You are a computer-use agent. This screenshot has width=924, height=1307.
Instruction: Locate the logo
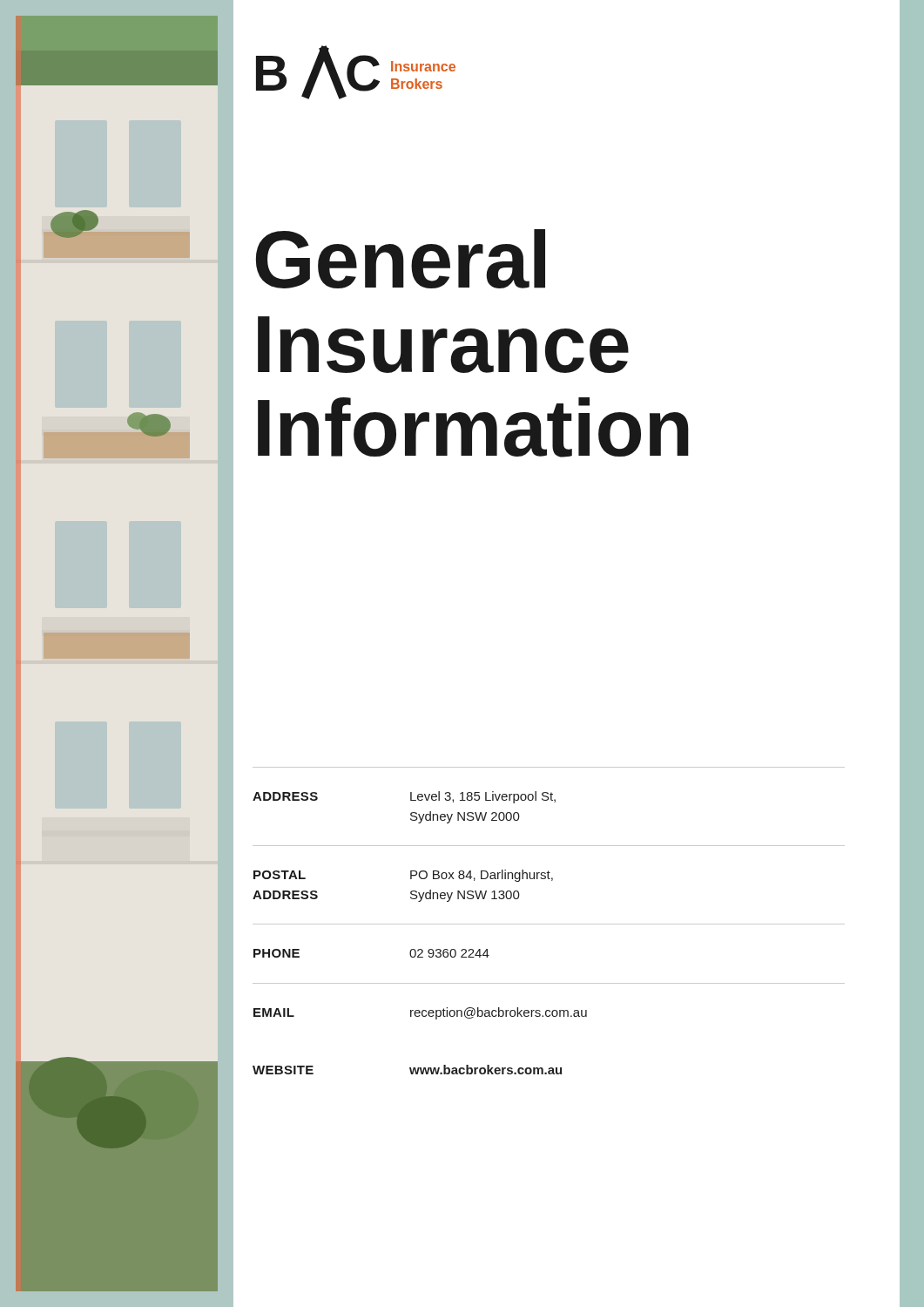tap(383, 74)
